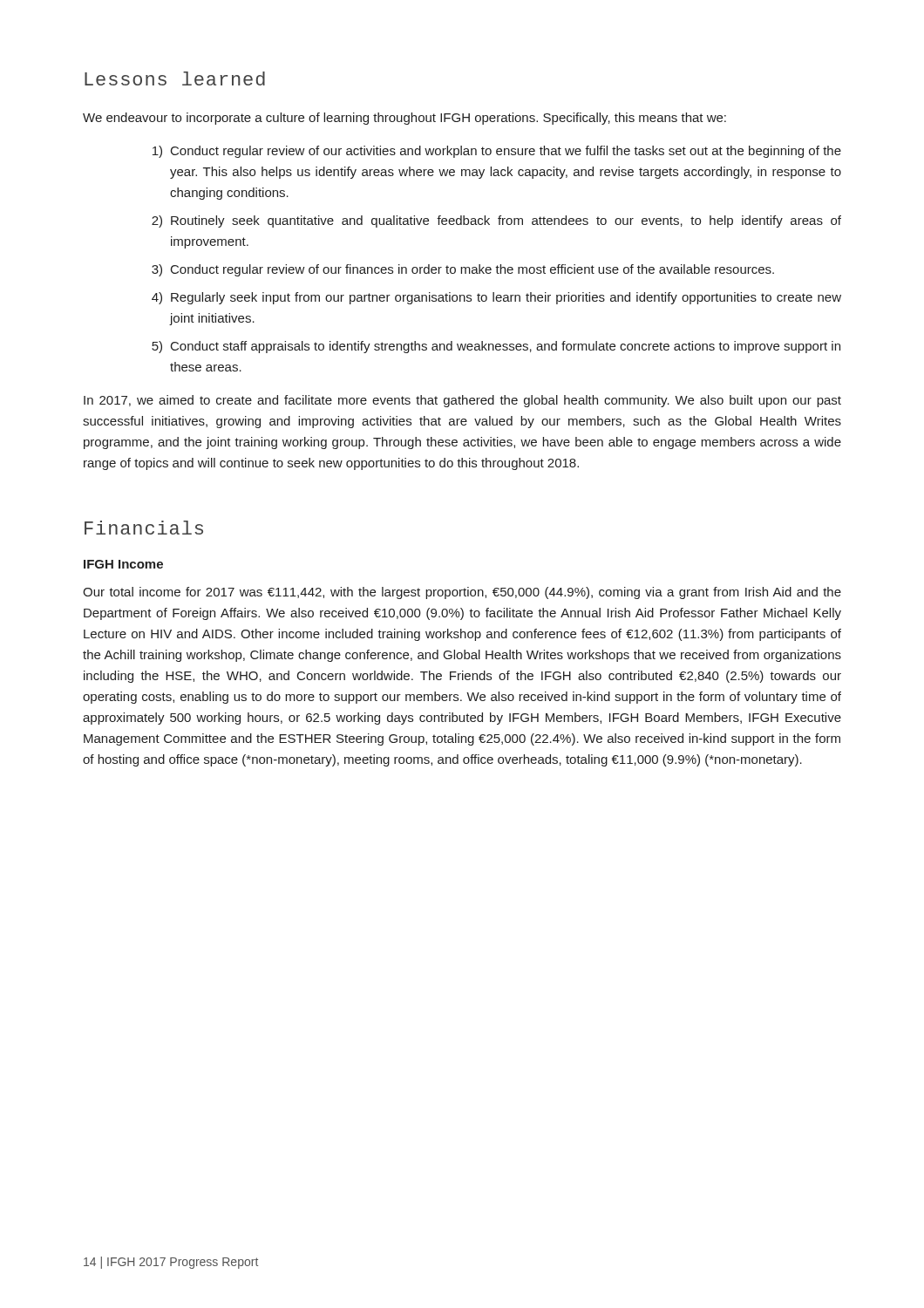Point to the block beginning "Our total income"

tap(462, 676)
